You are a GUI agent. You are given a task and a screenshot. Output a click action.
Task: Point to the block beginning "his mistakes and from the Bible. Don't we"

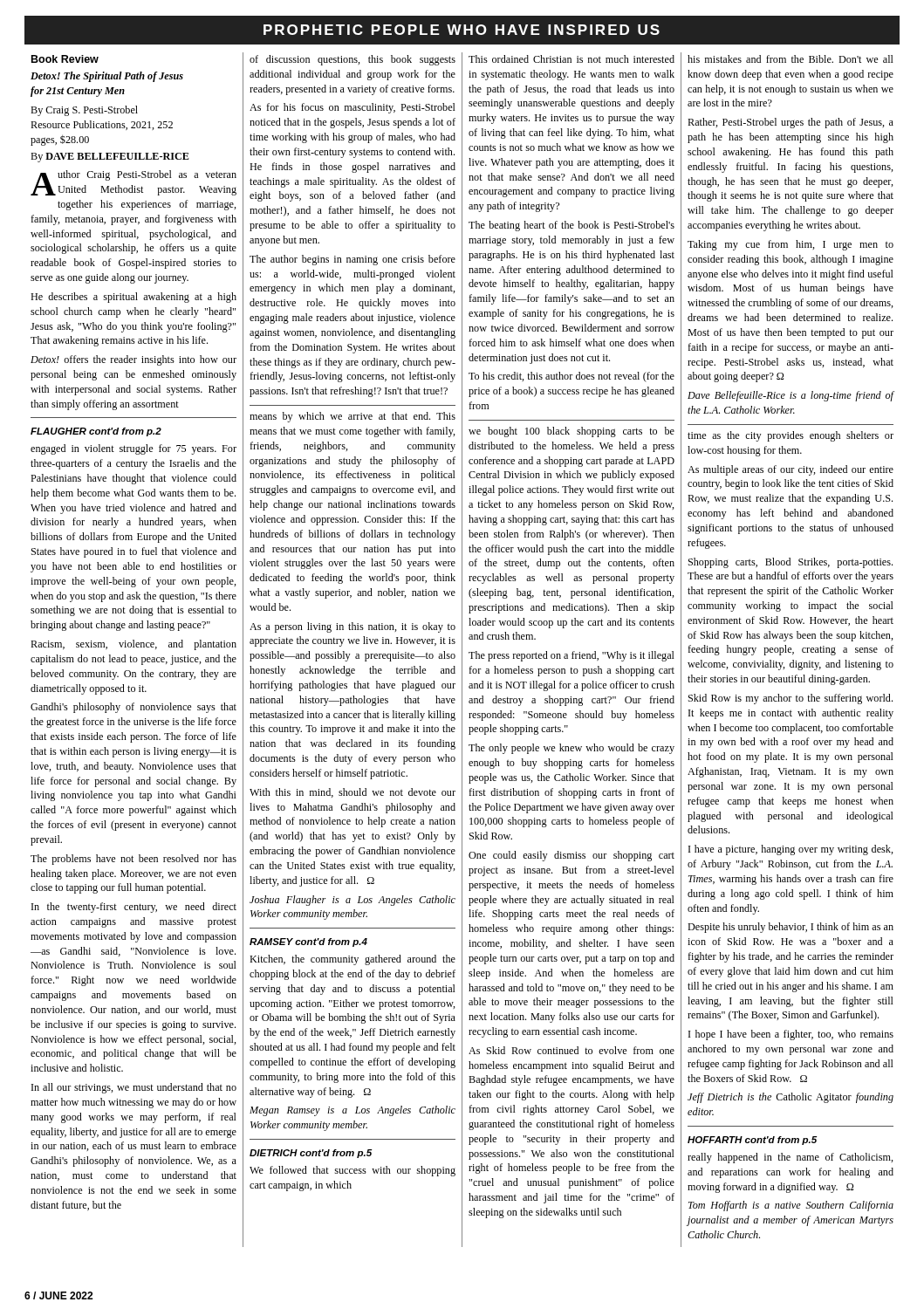tap(790, 235)
